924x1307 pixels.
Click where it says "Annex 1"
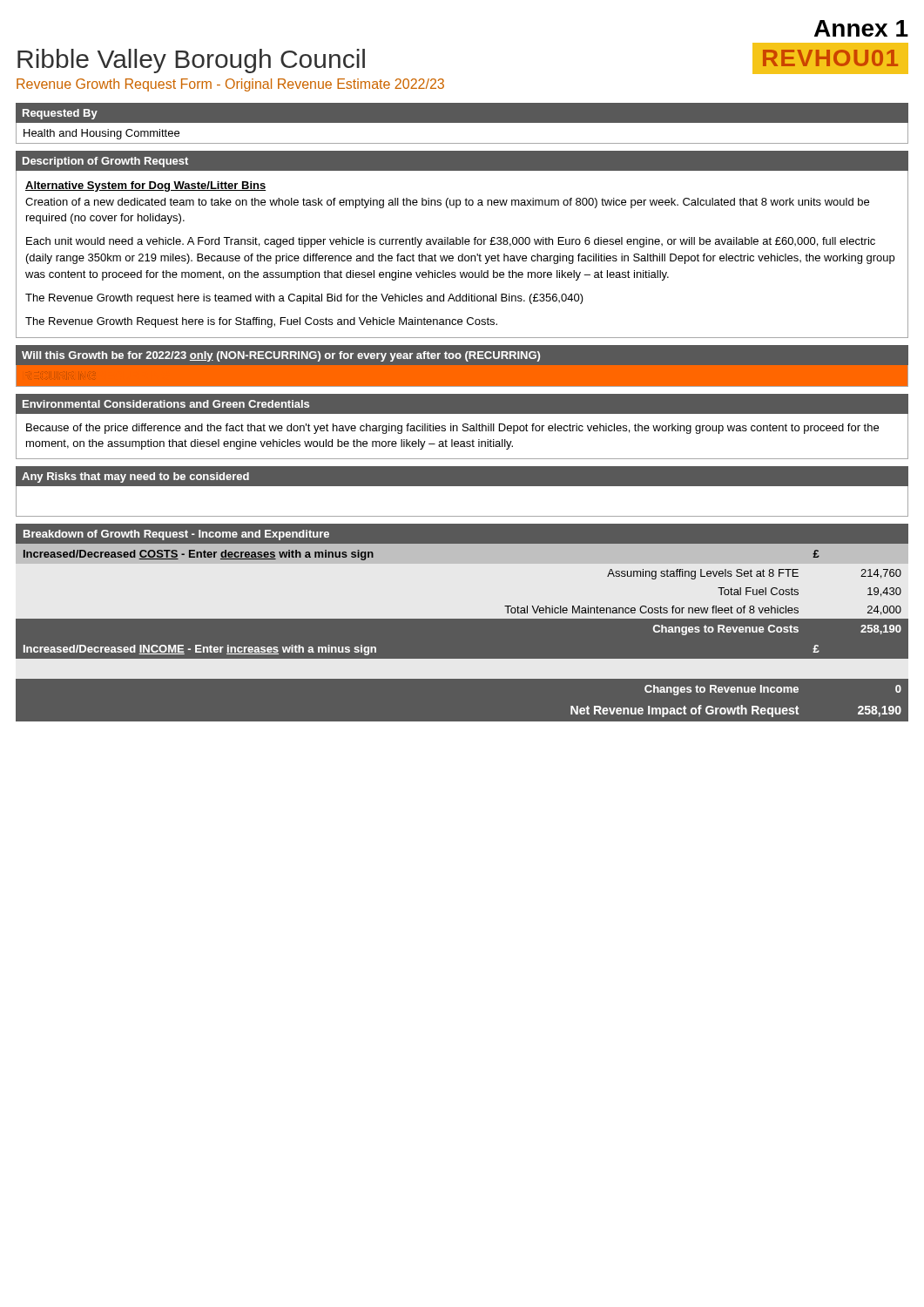click(x=861, y=29)
